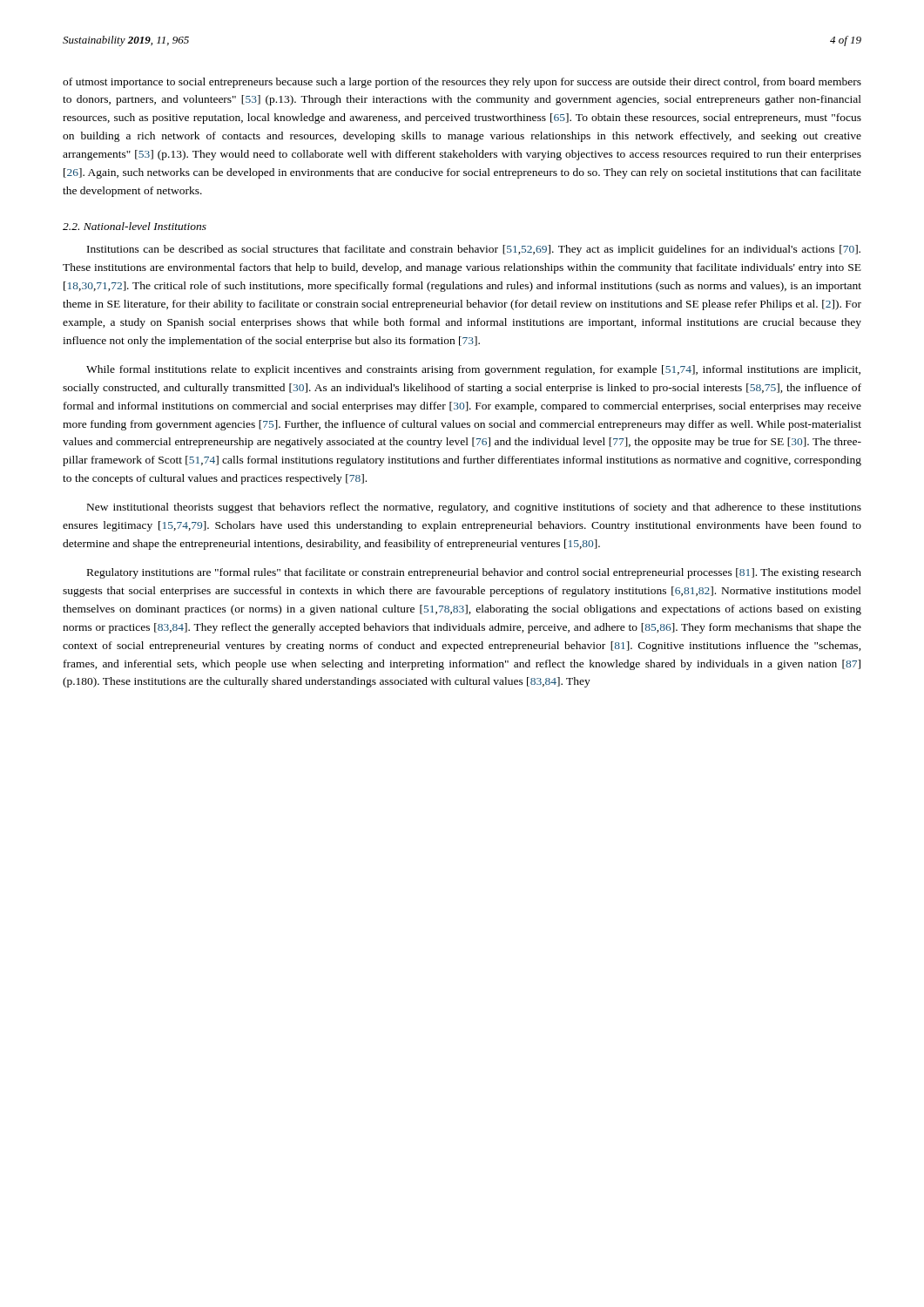Navigate to the region starting "Regulatory institutions are "formal rules" that"
This screenshot has height=1307, width=924.
click(x=462, y=627)
